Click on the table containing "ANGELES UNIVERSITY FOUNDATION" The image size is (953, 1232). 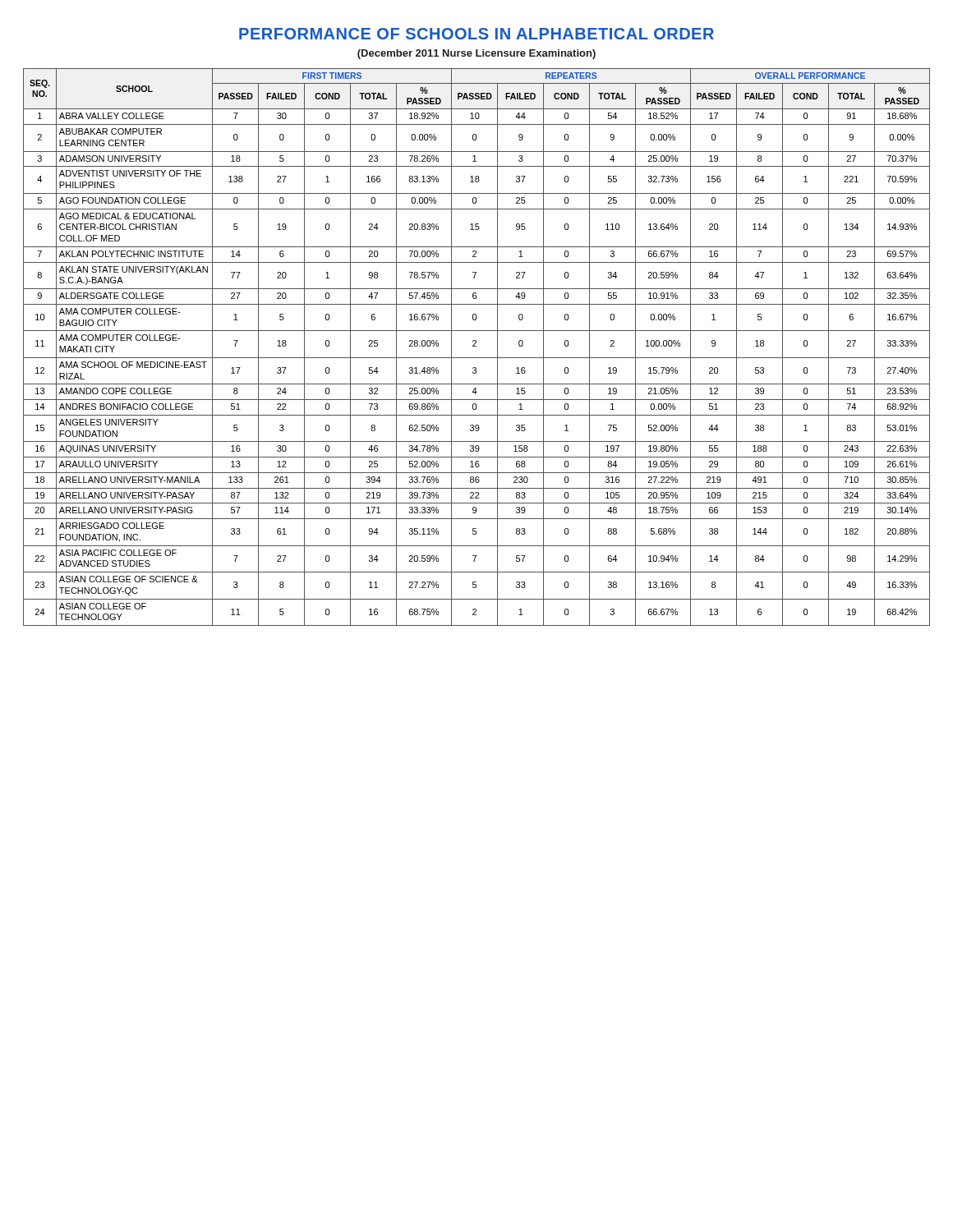coord(476,347)
